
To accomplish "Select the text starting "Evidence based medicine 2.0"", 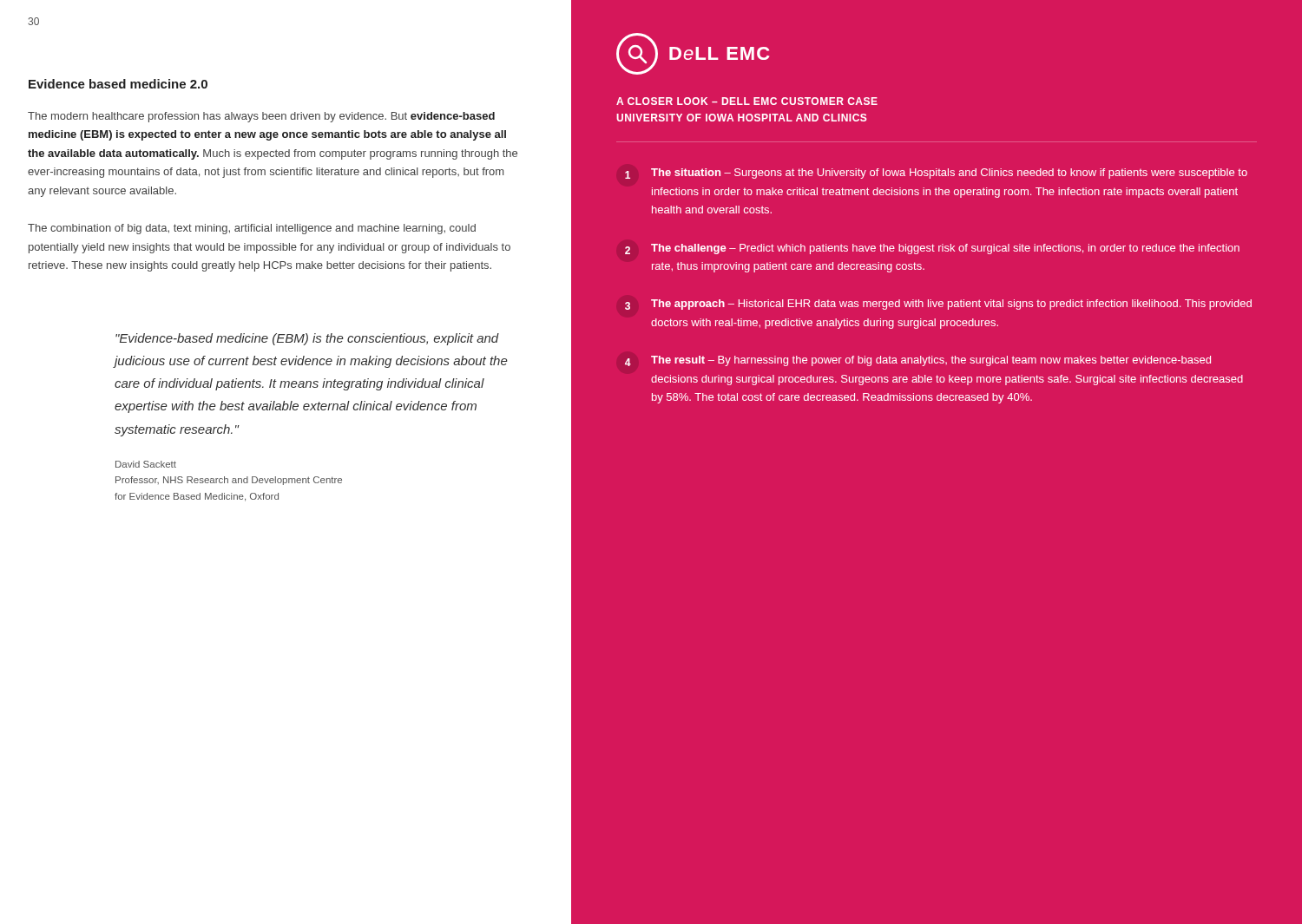I will pyautogui.click(x=118, y=84).
